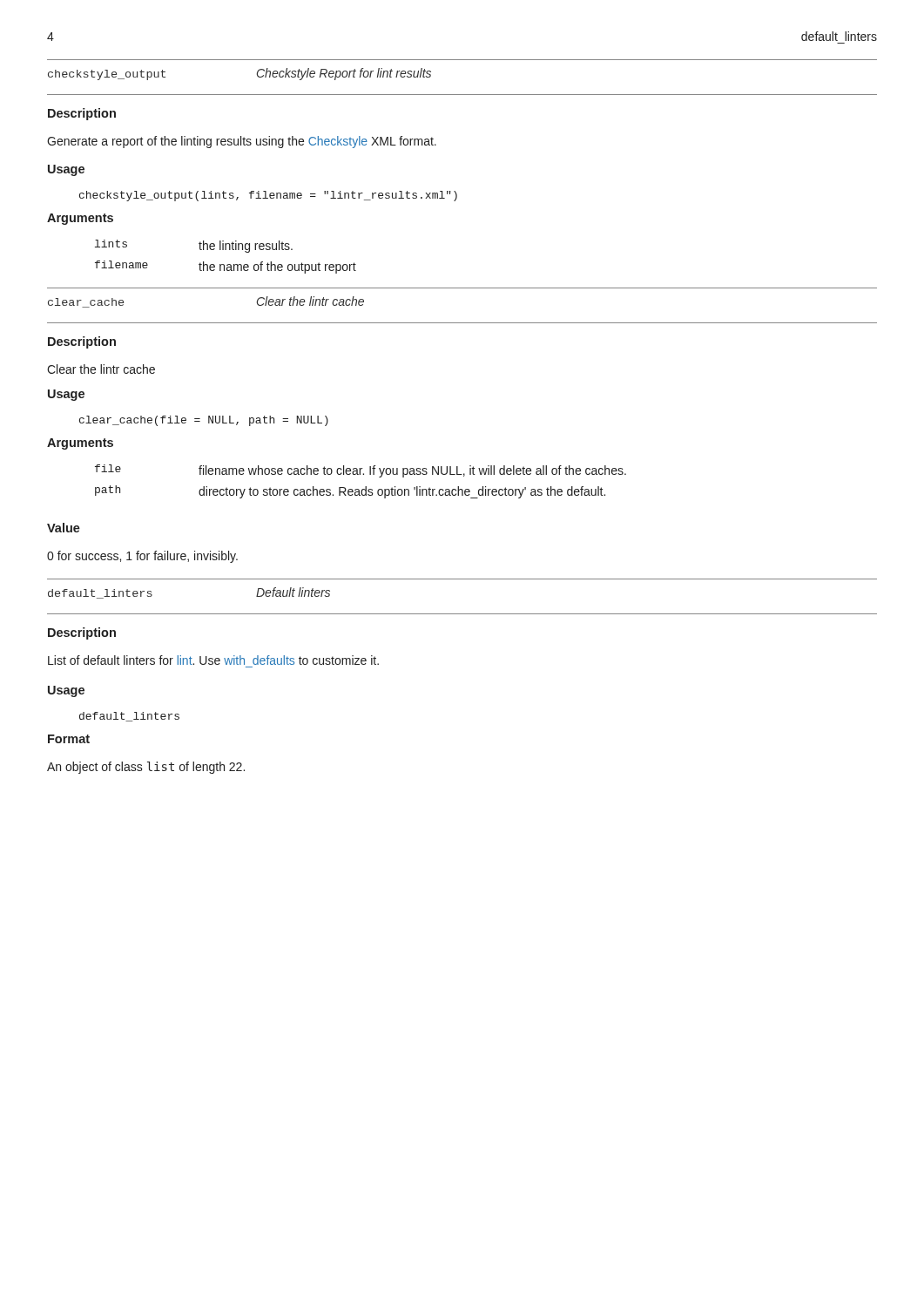The image size is (924, 1307).
Task: Find the passage starting "checkstyle_output(lints, filename = "lintr_results.xml")"
Action: point(269,196)
